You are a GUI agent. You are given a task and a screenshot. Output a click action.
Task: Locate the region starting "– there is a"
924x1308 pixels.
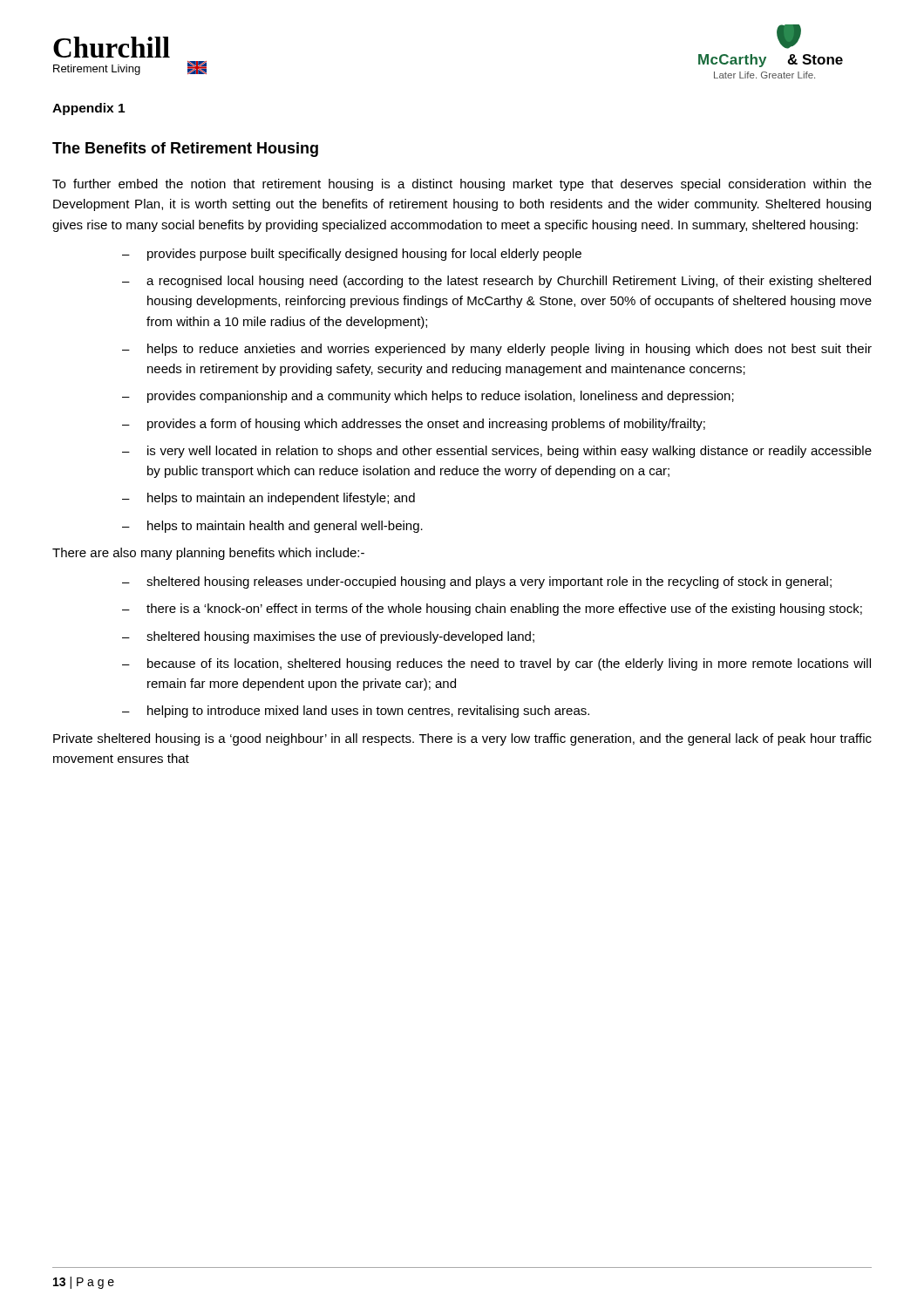[497, 609]
